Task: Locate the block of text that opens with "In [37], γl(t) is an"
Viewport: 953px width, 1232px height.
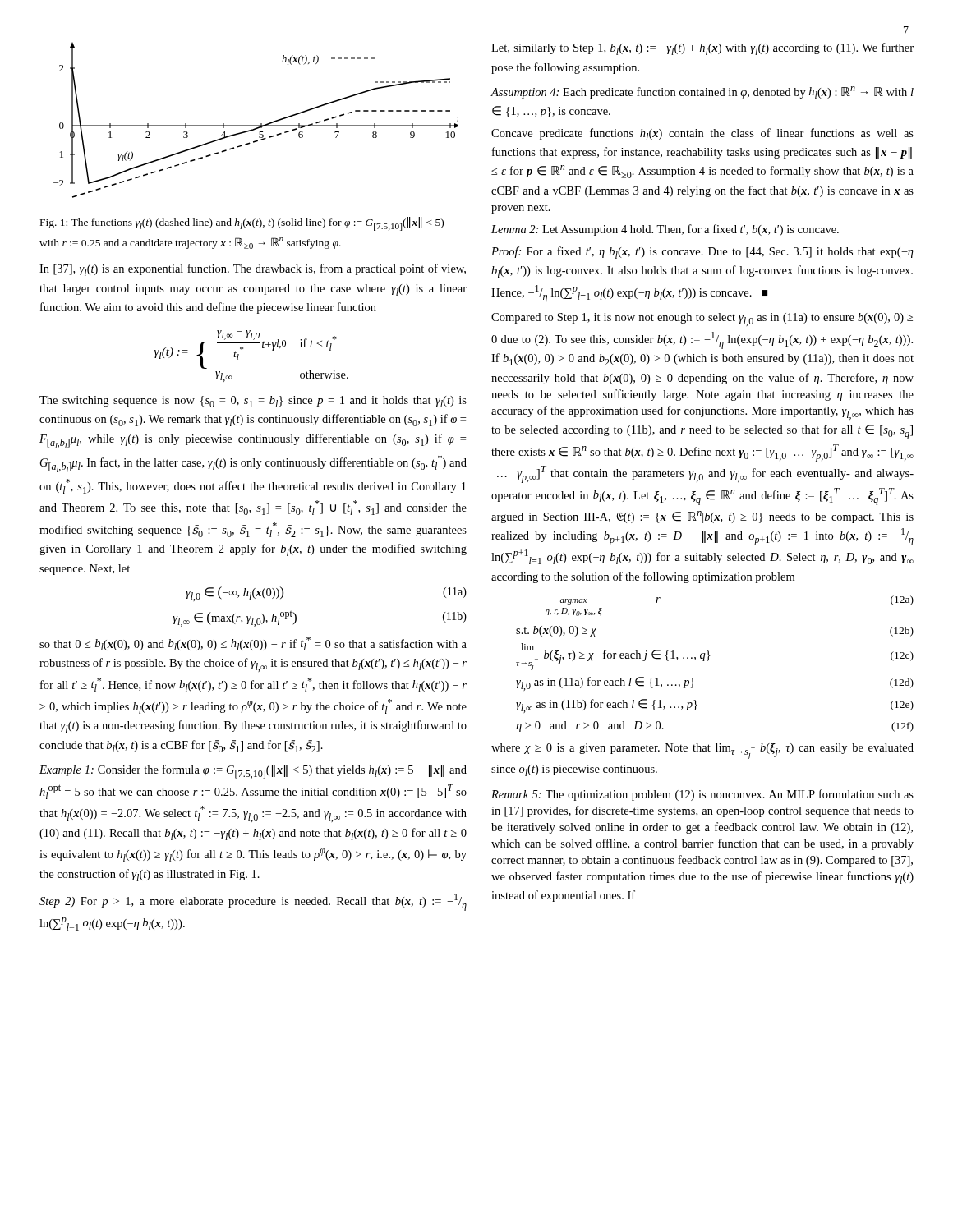Action: 253,288
